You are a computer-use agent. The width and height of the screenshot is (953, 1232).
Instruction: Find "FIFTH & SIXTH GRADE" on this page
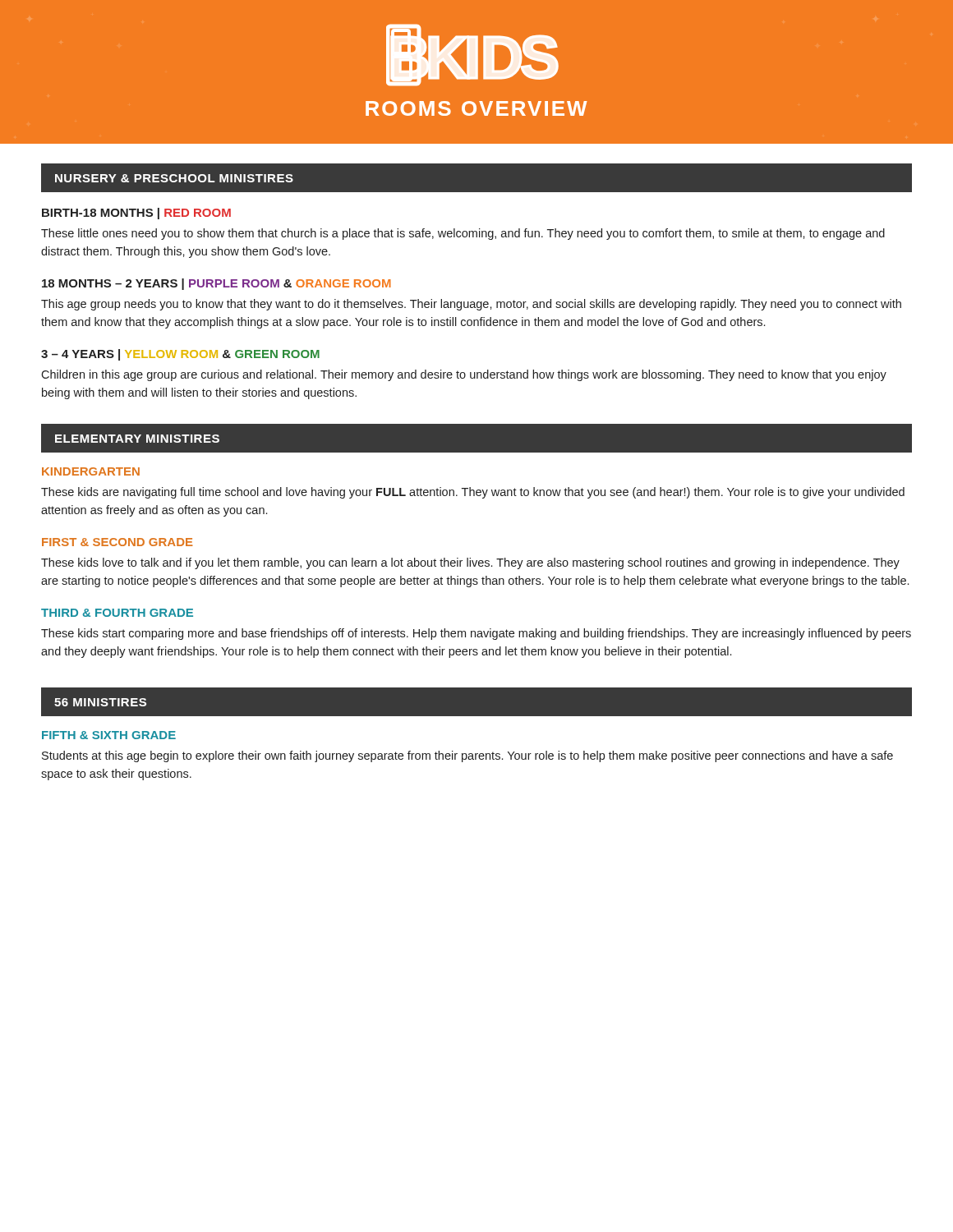click(x=108, y=734)
